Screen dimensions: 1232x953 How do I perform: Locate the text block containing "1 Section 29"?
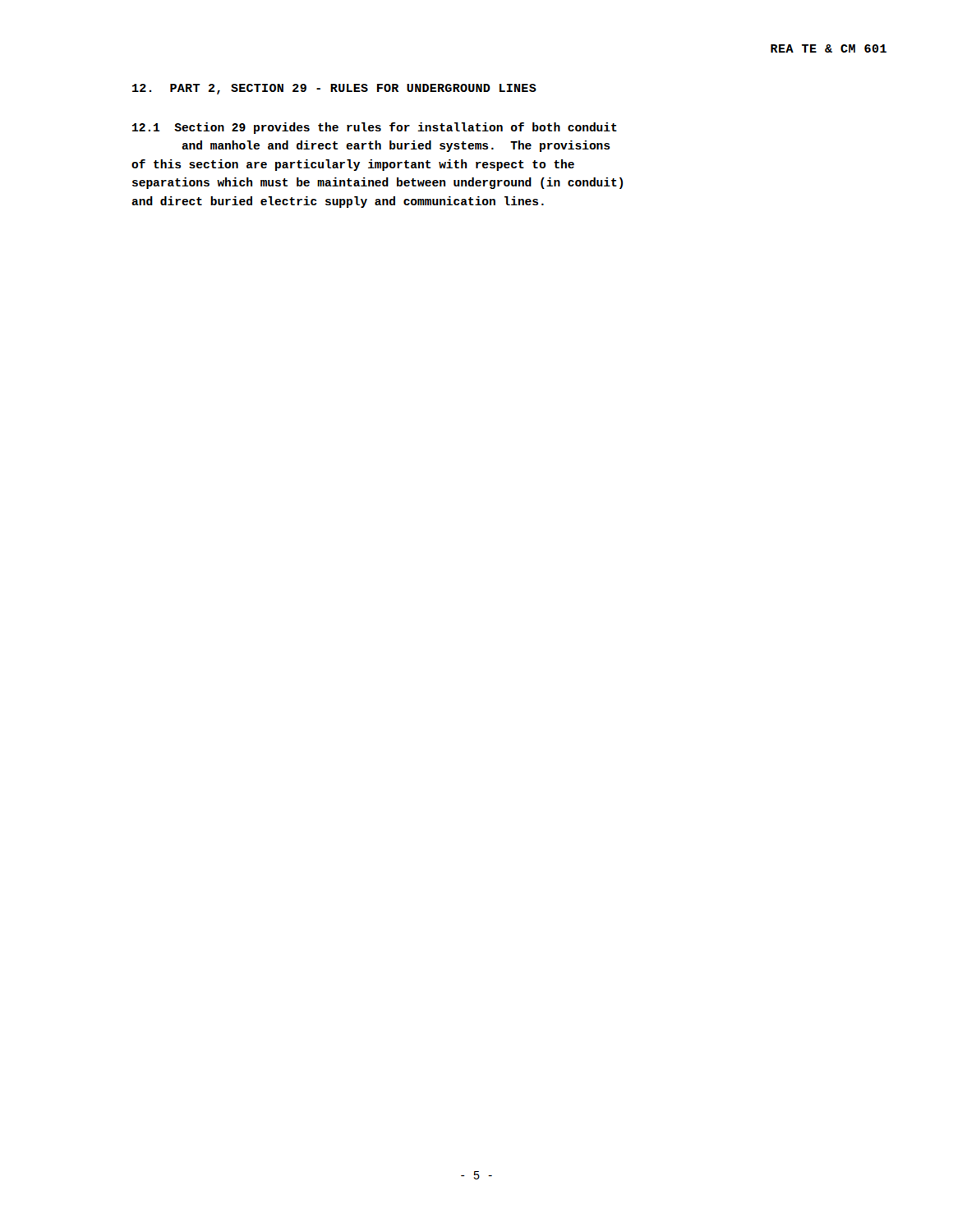click(378, 165)
